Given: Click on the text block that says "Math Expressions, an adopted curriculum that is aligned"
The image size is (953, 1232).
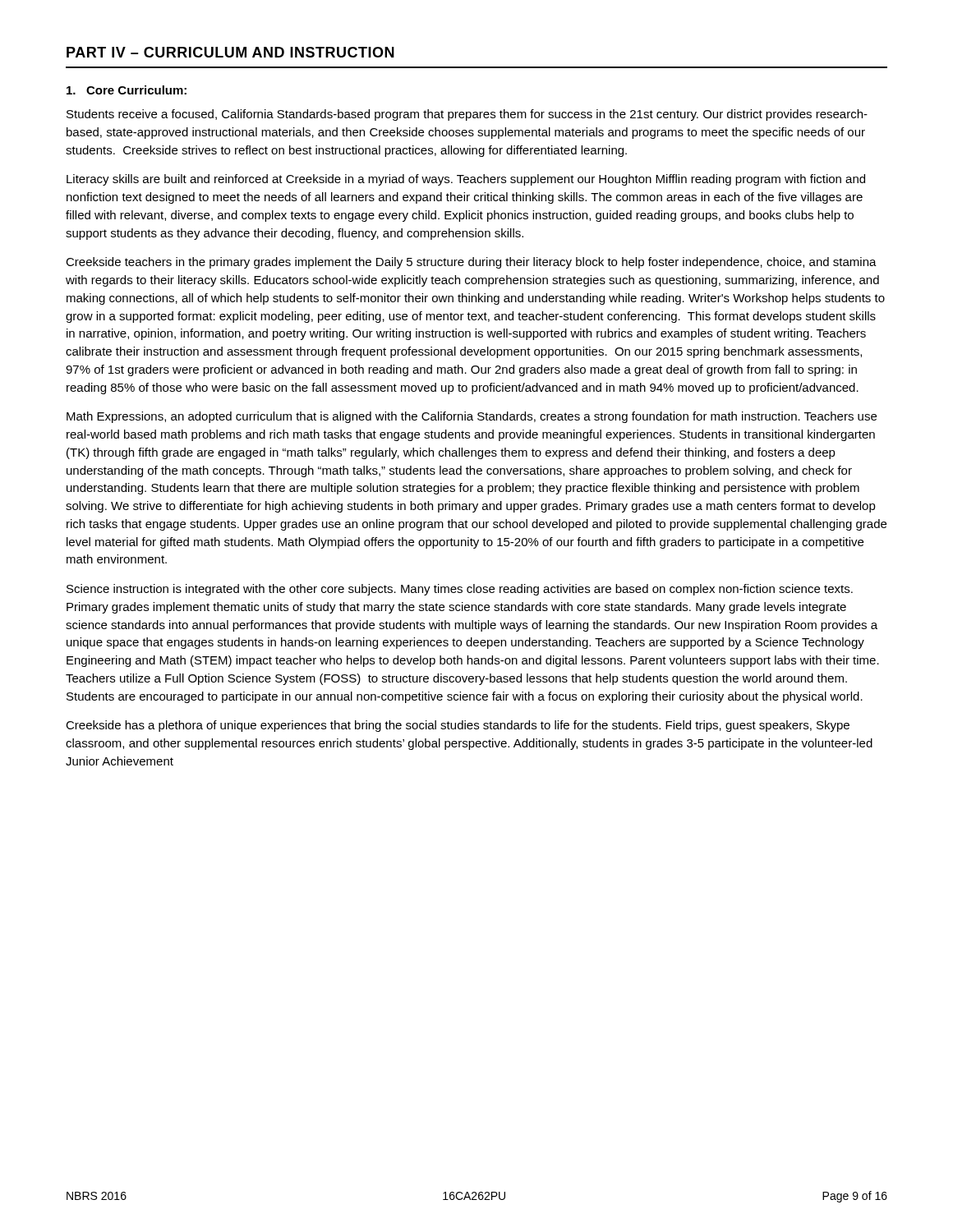Looking at the screenshot, I should 476,488.
